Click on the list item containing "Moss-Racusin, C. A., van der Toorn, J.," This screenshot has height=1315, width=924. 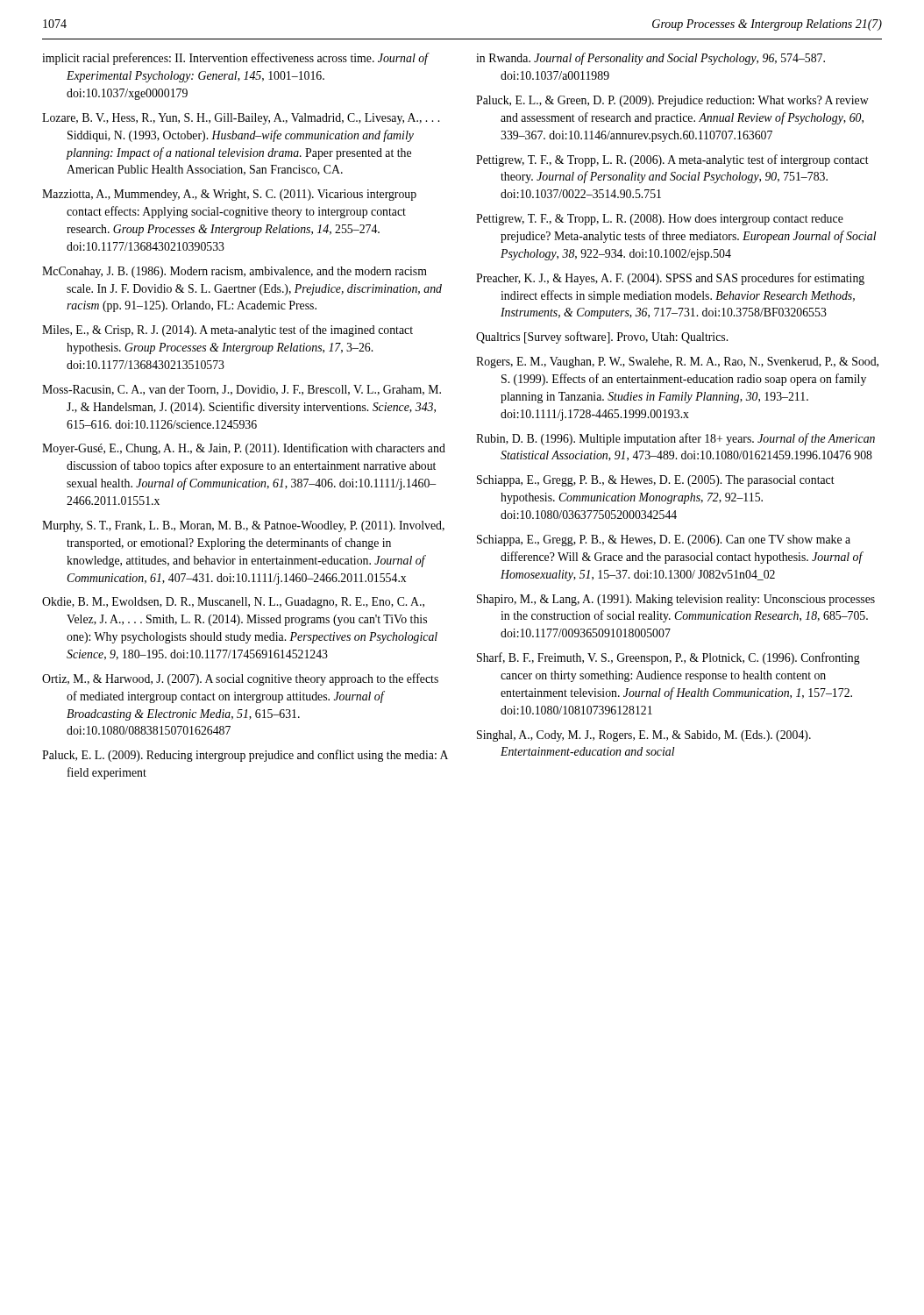(242, 407)
